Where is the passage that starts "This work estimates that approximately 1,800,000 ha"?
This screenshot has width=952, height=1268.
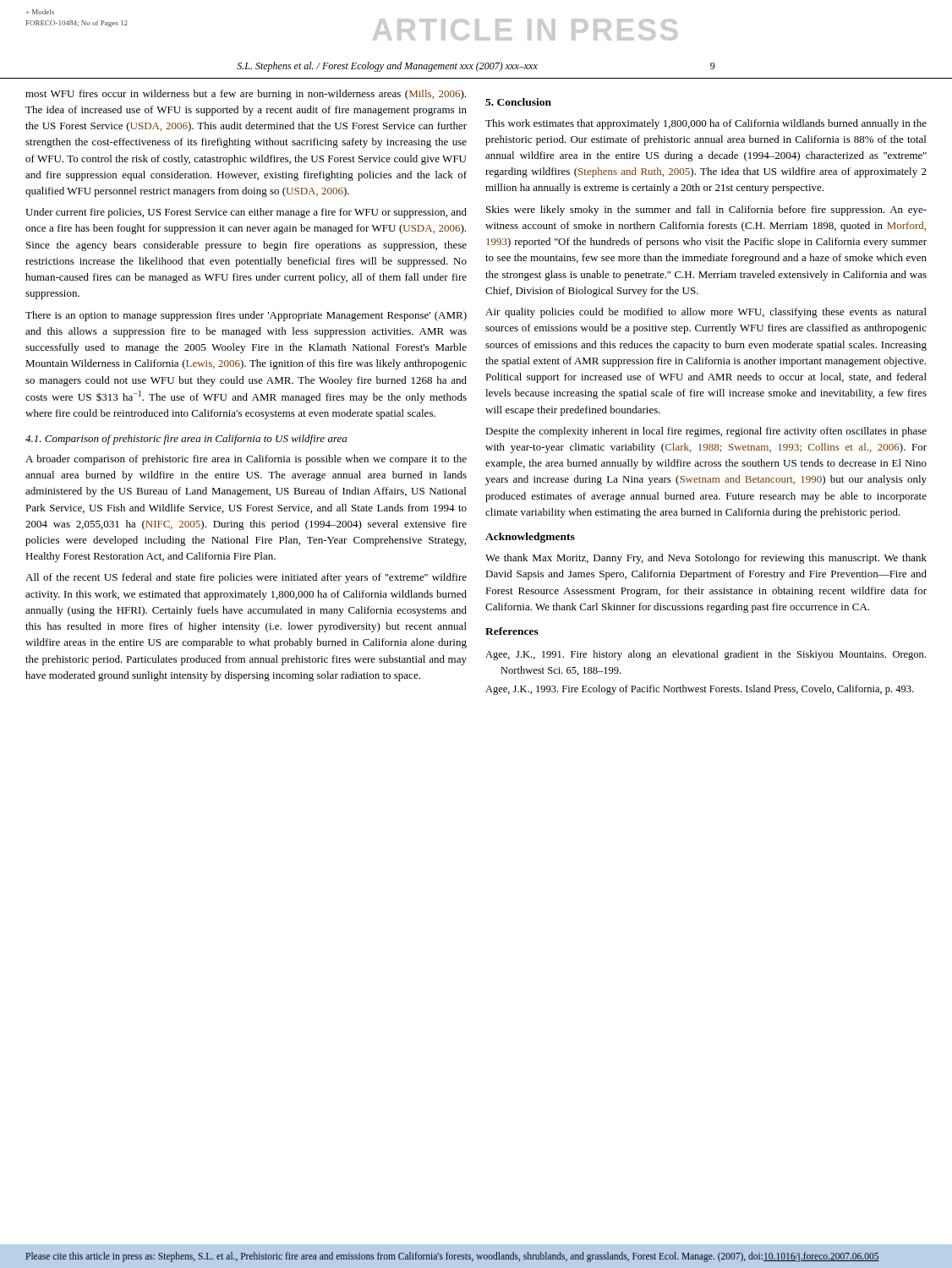point(706,155)
